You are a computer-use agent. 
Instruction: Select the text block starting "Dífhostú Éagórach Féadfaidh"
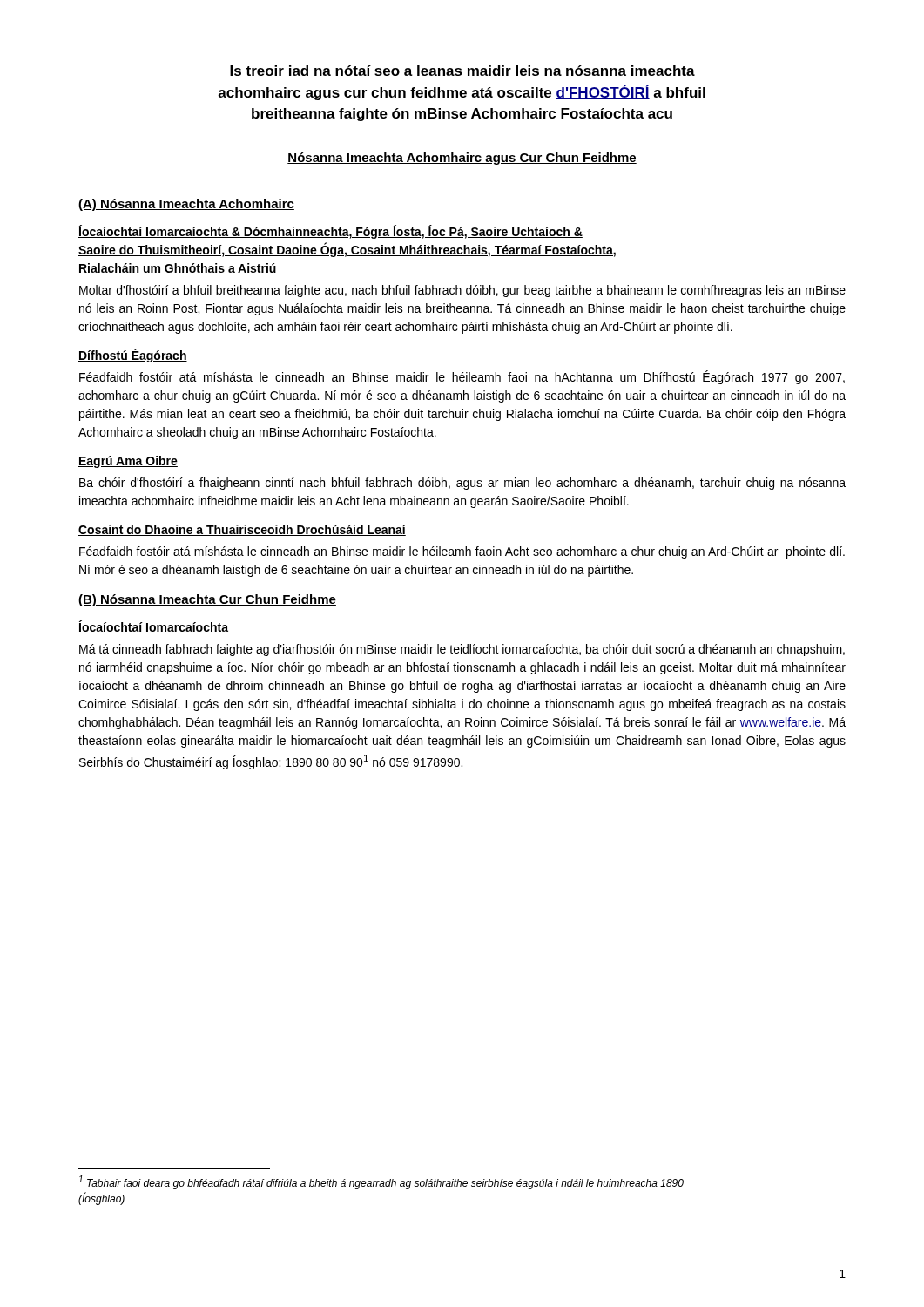coord(462,393)
